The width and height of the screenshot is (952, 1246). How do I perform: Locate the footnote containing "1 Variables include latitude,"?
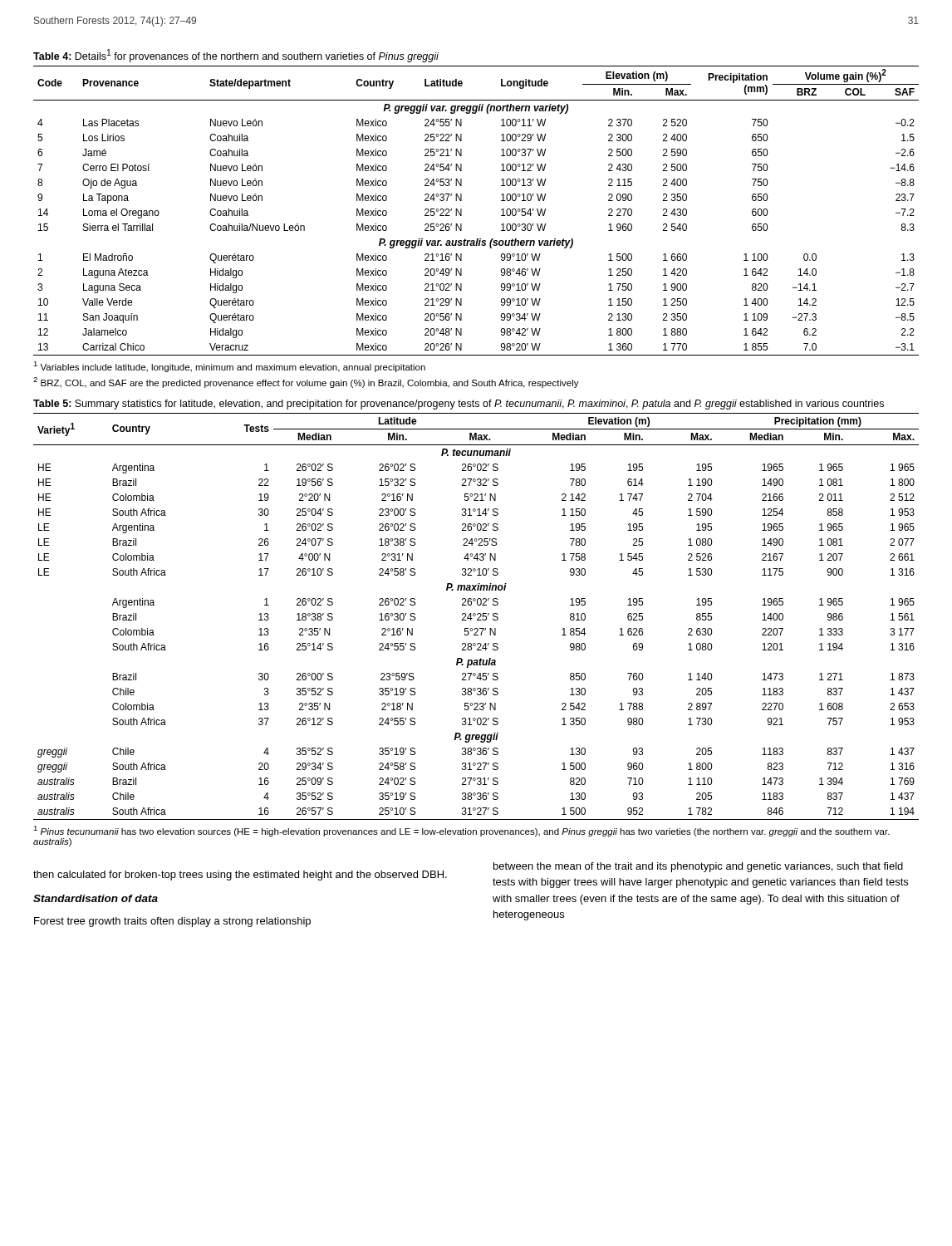229,366
